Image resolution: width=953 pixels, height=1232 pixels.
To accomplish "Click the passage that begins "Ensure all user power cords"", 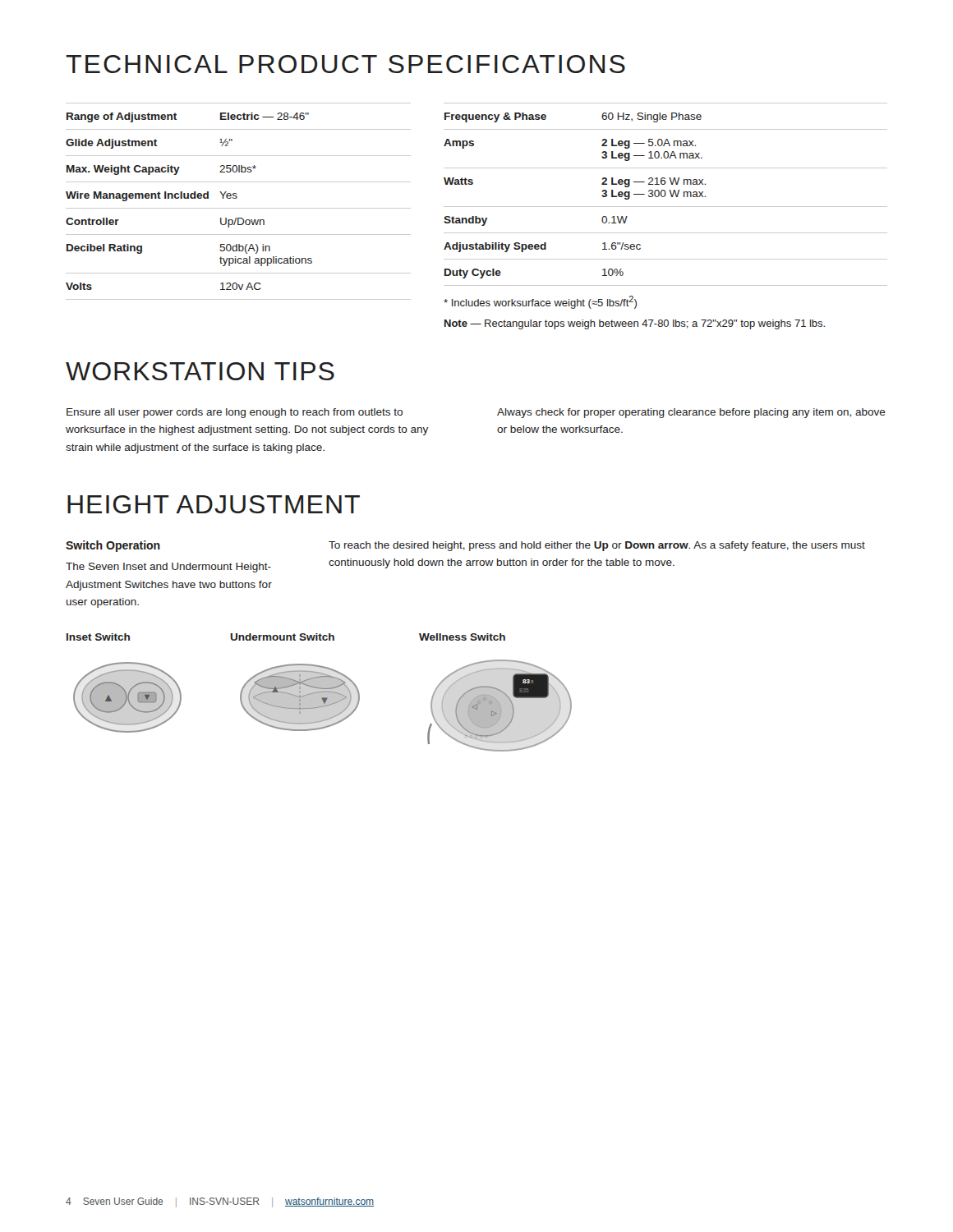I will (247, 429).
